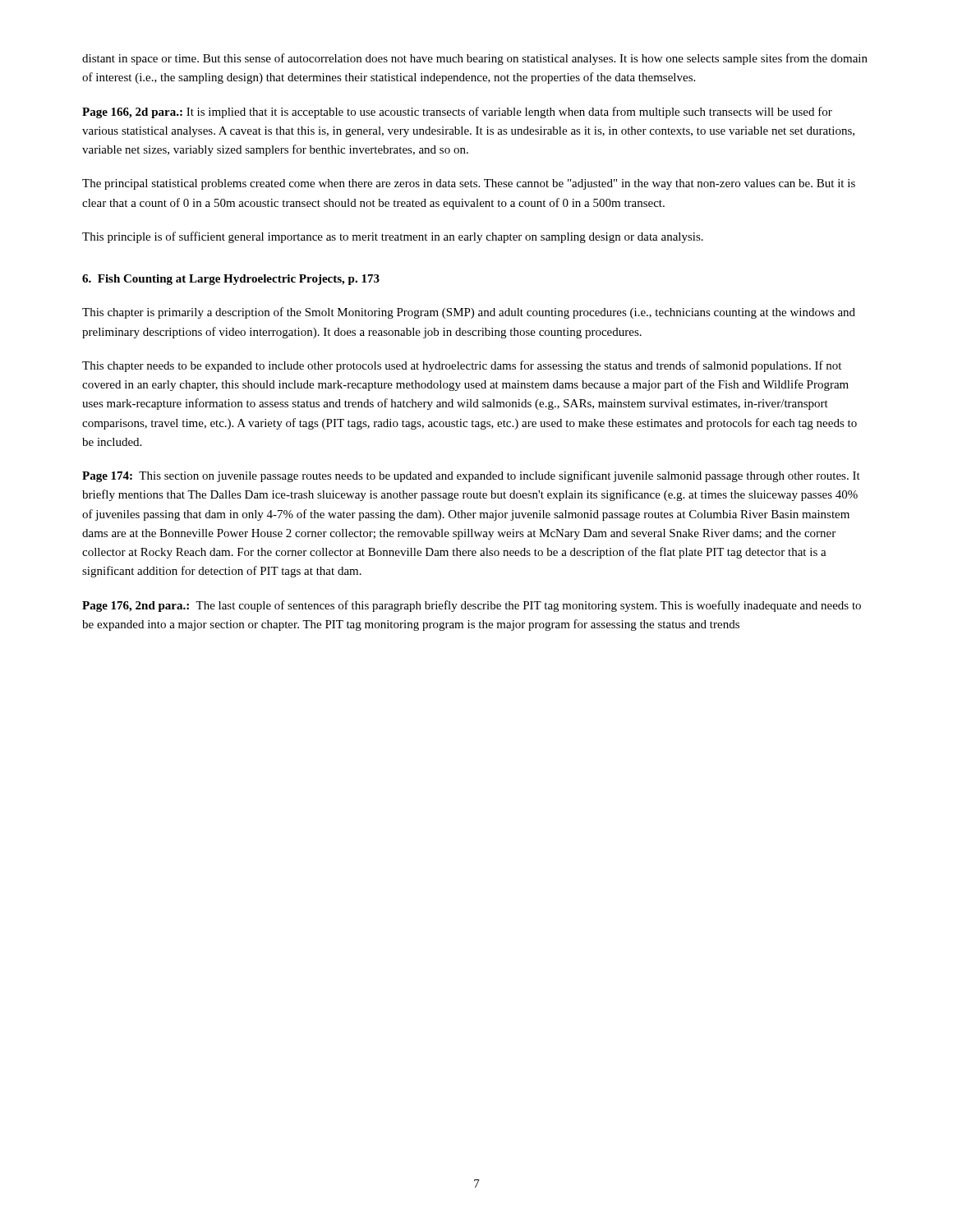953x1232 pixels.
Task: Point to the text block starting "The principal statistical problems created come"
Action: click(x=469, y=193)
